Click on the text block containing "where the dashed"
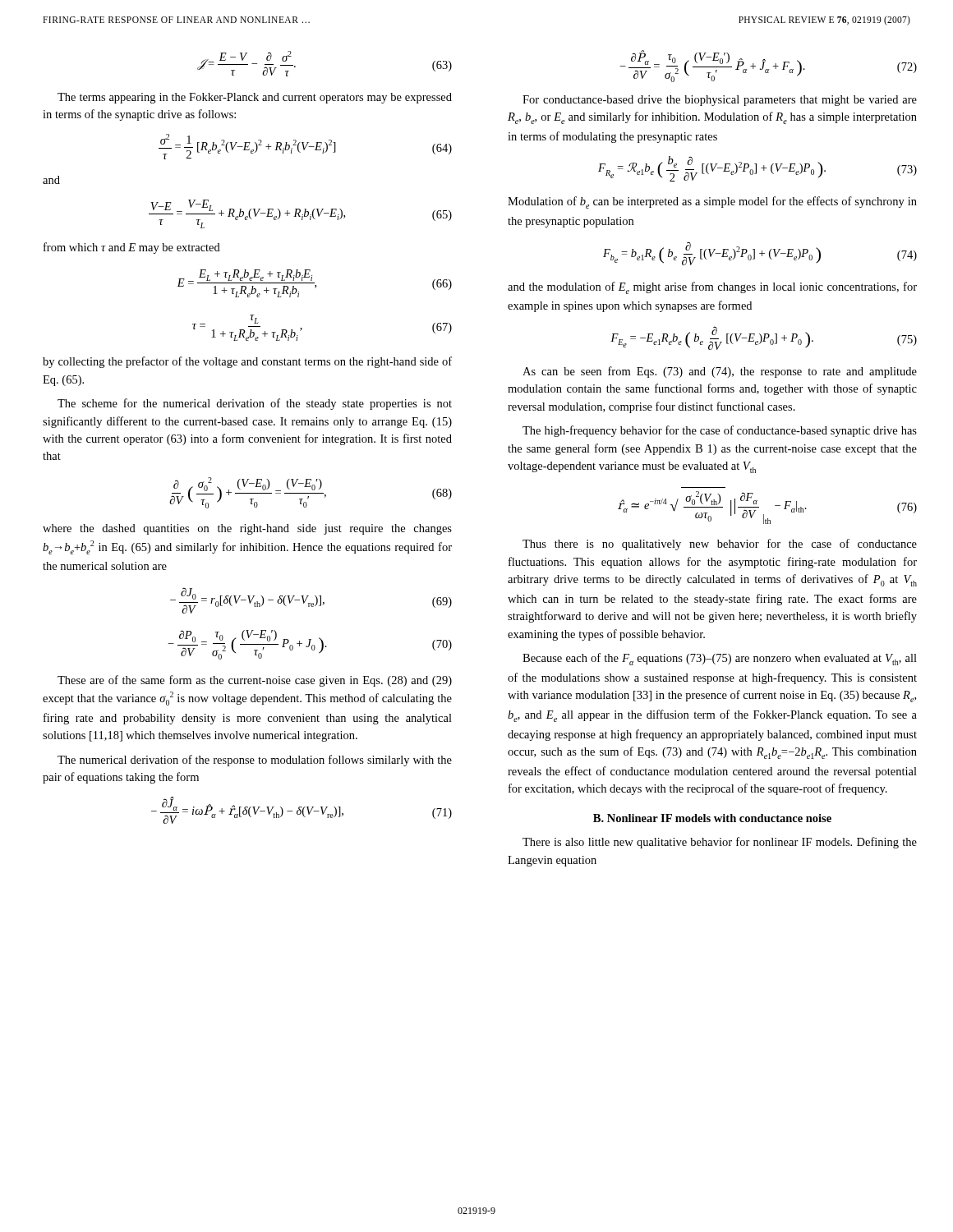 pos(247,548)
